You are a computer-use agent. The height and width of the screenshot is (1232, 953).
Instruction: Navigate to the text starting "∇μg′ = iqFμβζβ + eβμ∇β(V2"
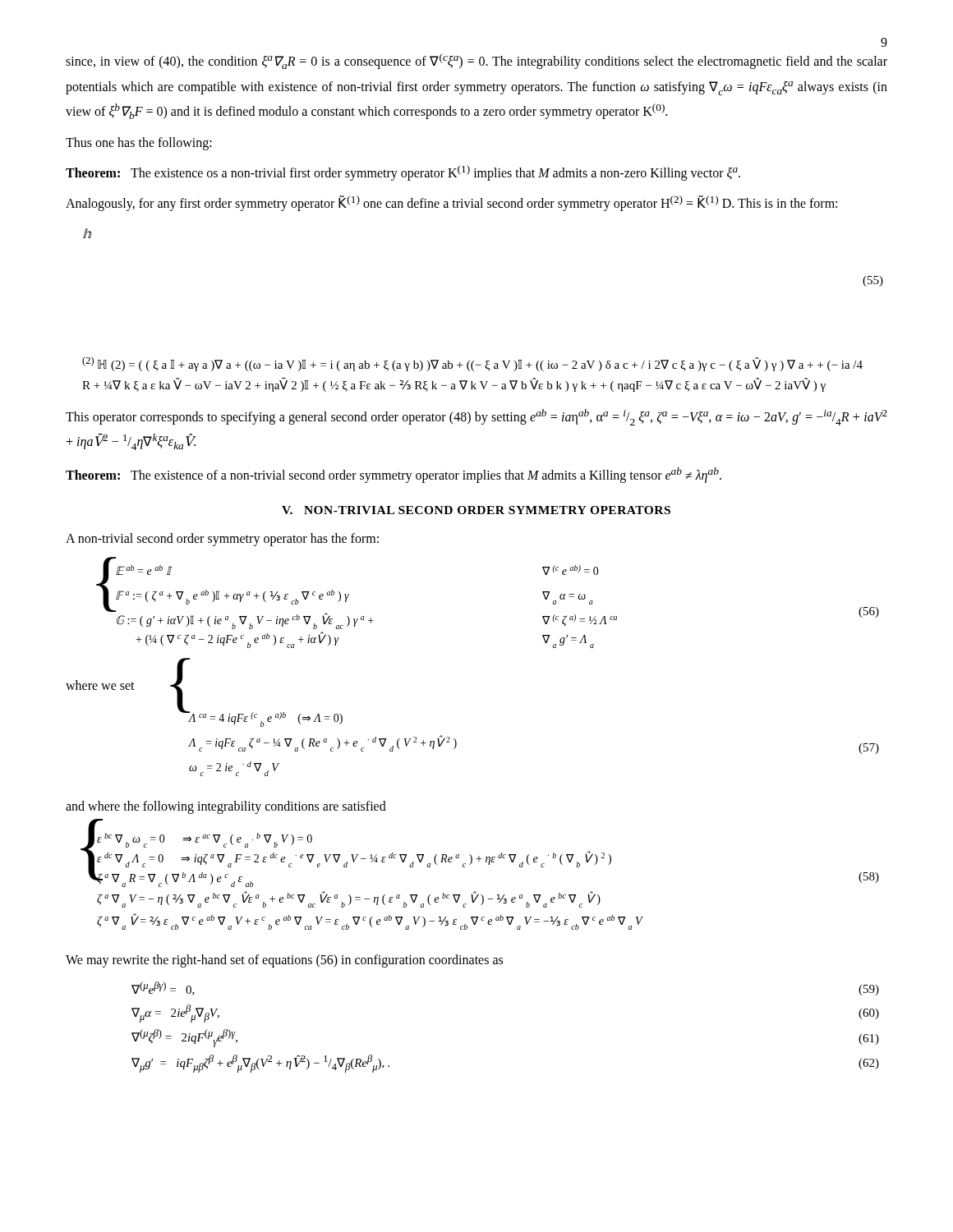point(266,1062)
